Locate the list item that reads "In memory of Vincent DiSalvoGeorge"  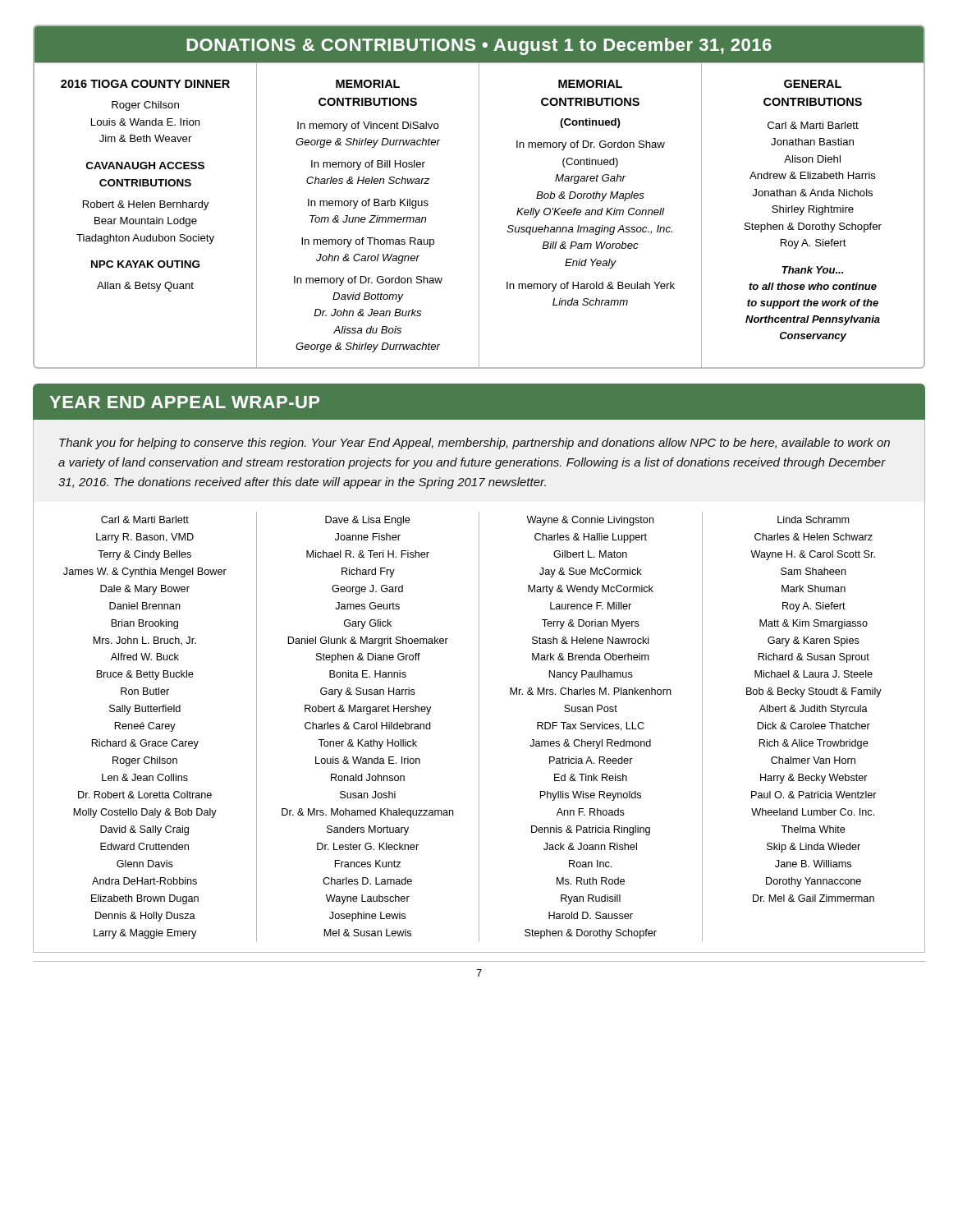(x=368, y=134)
